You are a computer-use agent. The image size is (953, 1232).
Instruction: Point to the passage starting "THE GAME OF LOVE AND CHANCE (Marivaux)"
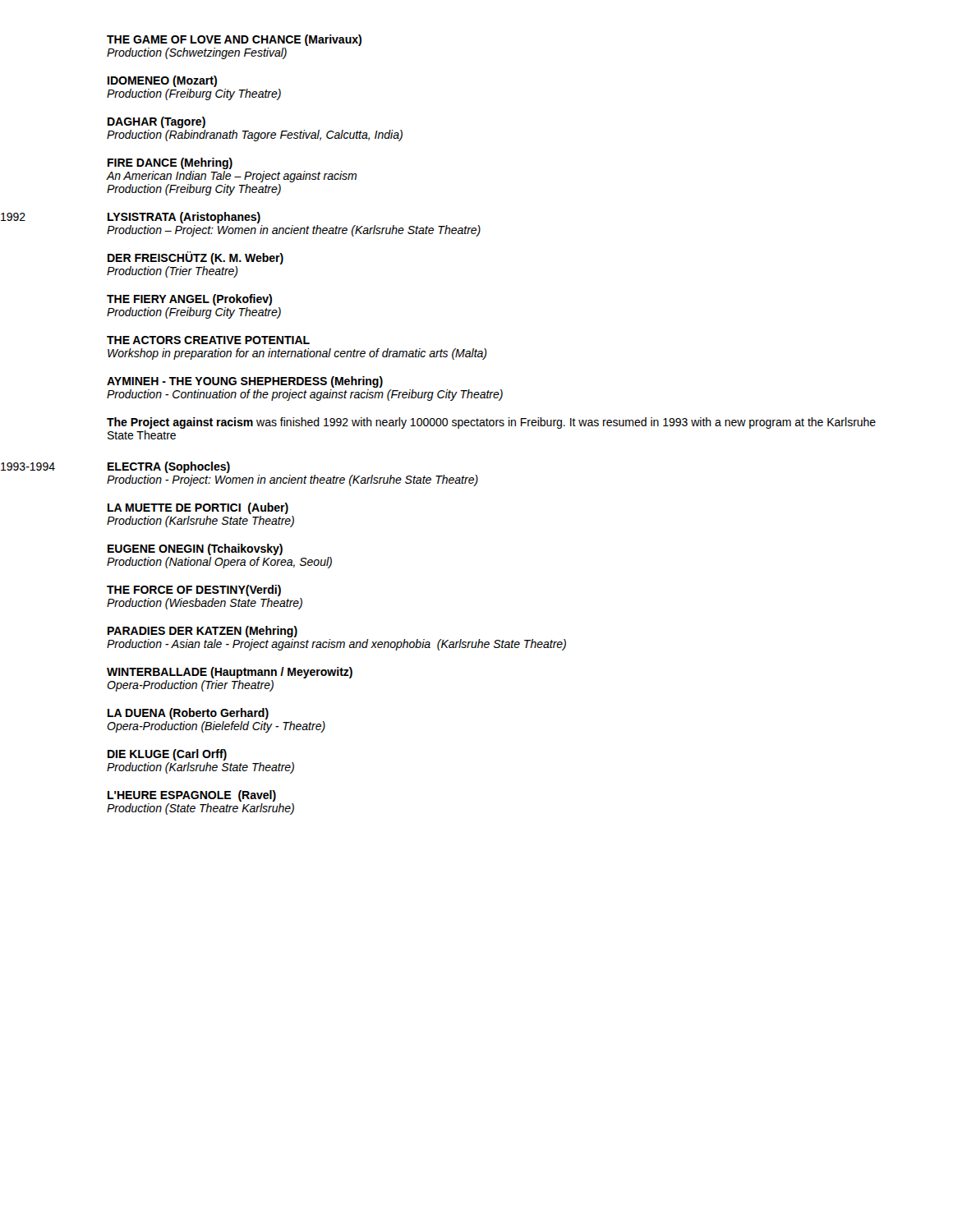tap(234, 40)
